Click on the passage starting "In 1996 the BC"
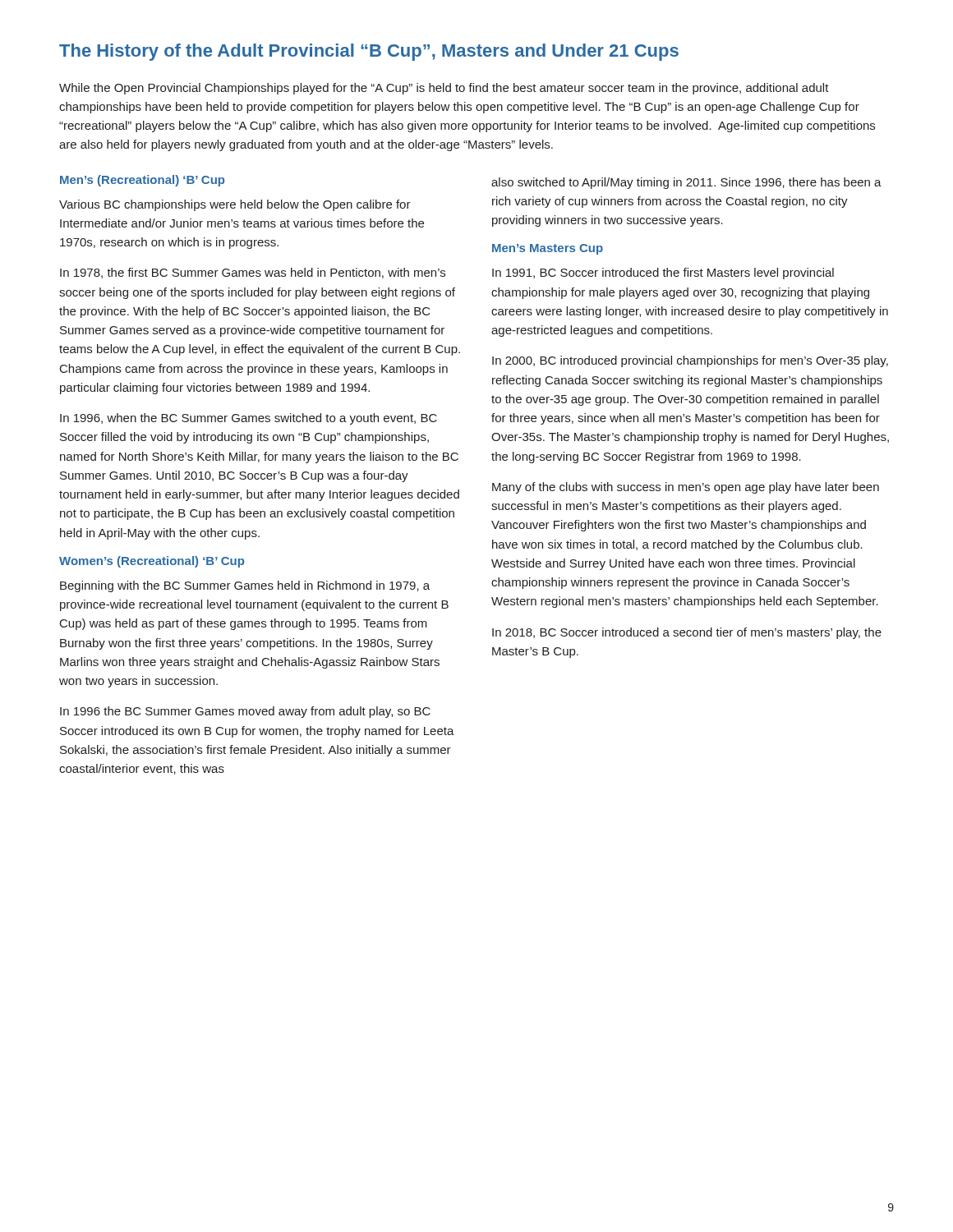Image resolution: width=953 pixels, height=1232 pixels. pyautogui.click(x=256, y=740)
